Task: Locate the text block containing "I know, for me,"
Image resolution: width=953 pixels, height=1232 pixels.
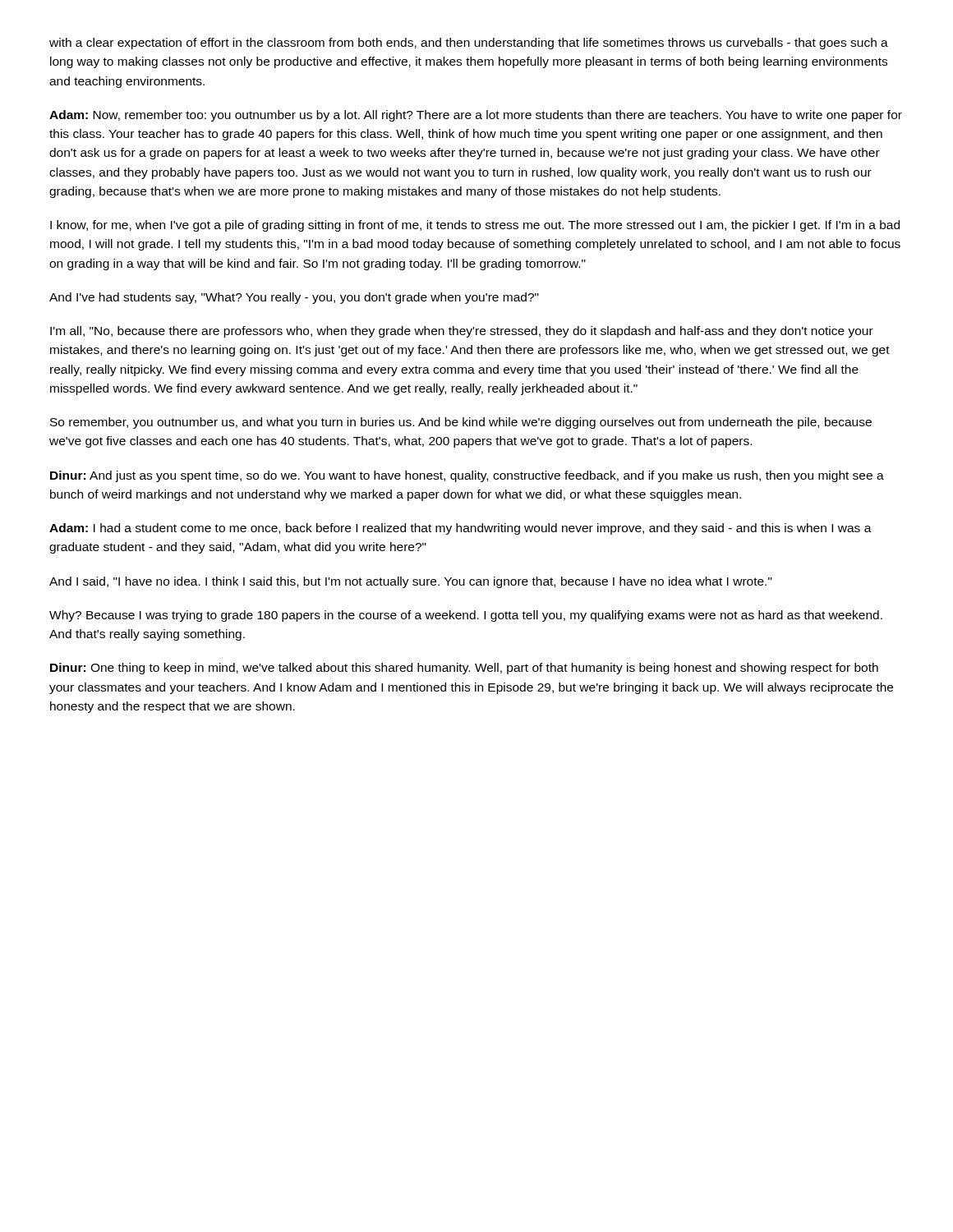Action: [475, 244]
